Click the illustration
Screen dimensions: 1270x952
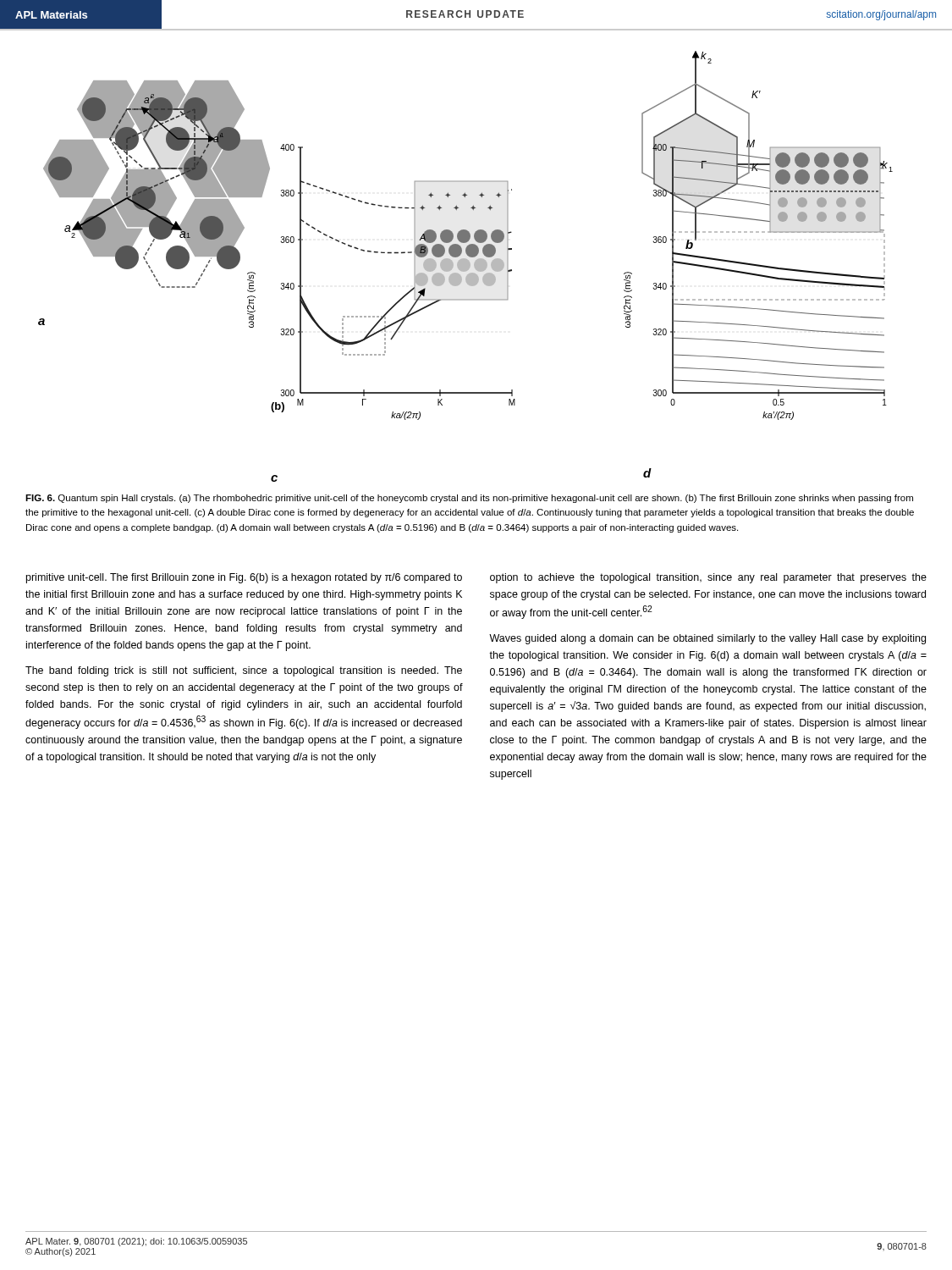pos(476,262)
